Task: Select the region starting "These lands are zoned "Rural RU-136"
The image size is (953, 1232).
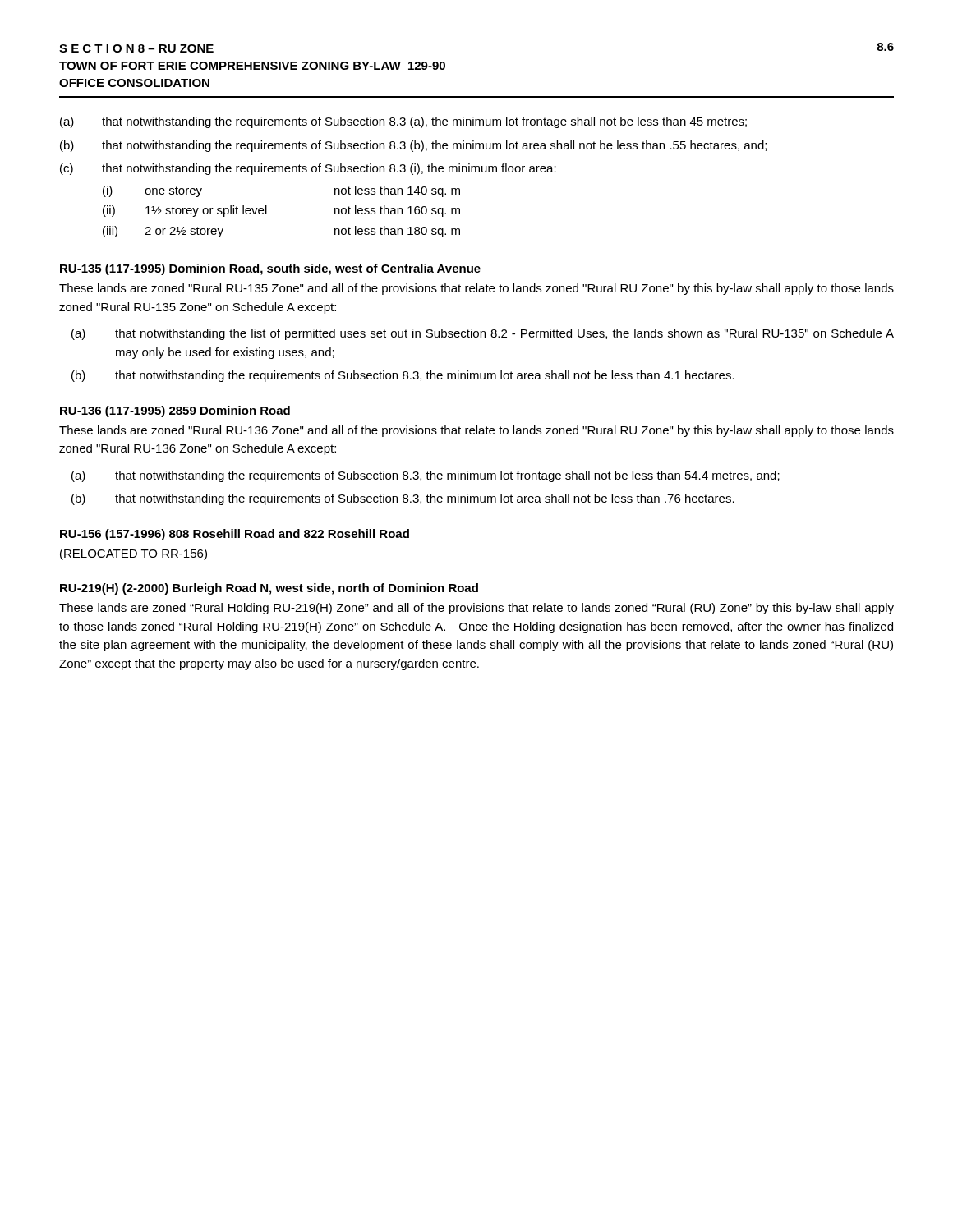Action: click(476, 439)
